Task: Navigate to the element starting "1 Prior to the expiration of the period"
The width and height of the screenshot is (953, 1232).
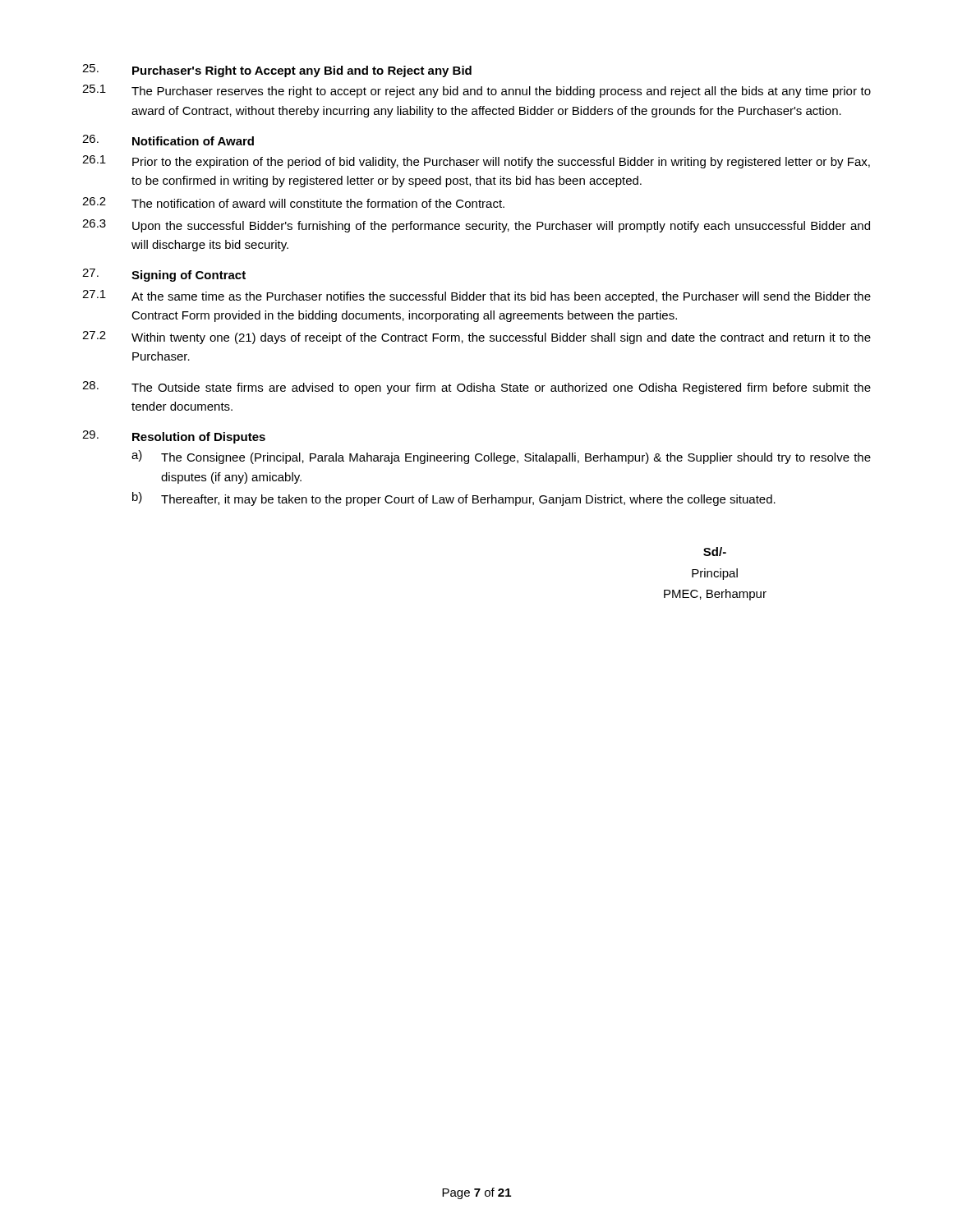Action: coord(476,171)
